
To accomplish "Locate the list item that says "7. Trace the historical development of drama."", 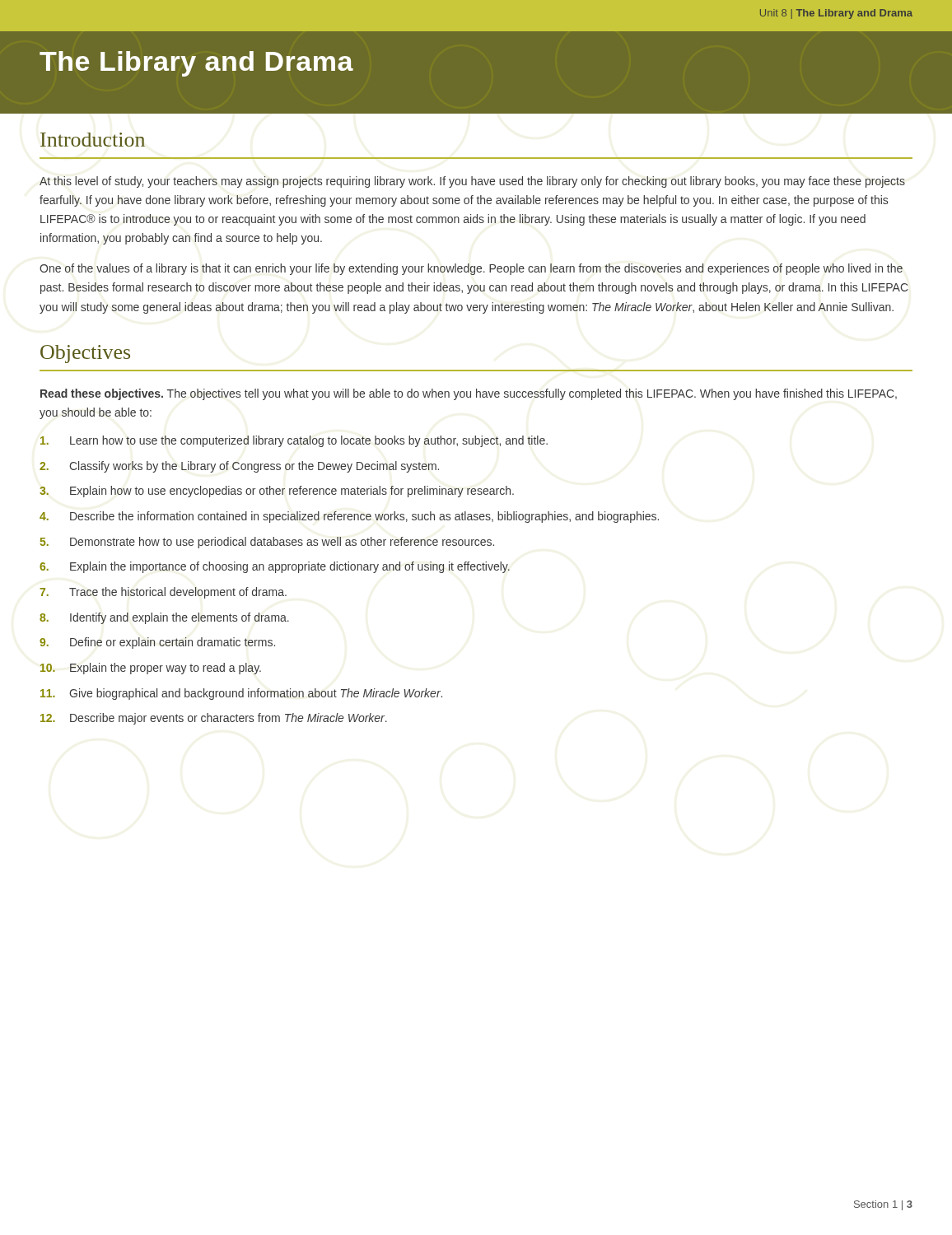I will (x=163, y=593).
